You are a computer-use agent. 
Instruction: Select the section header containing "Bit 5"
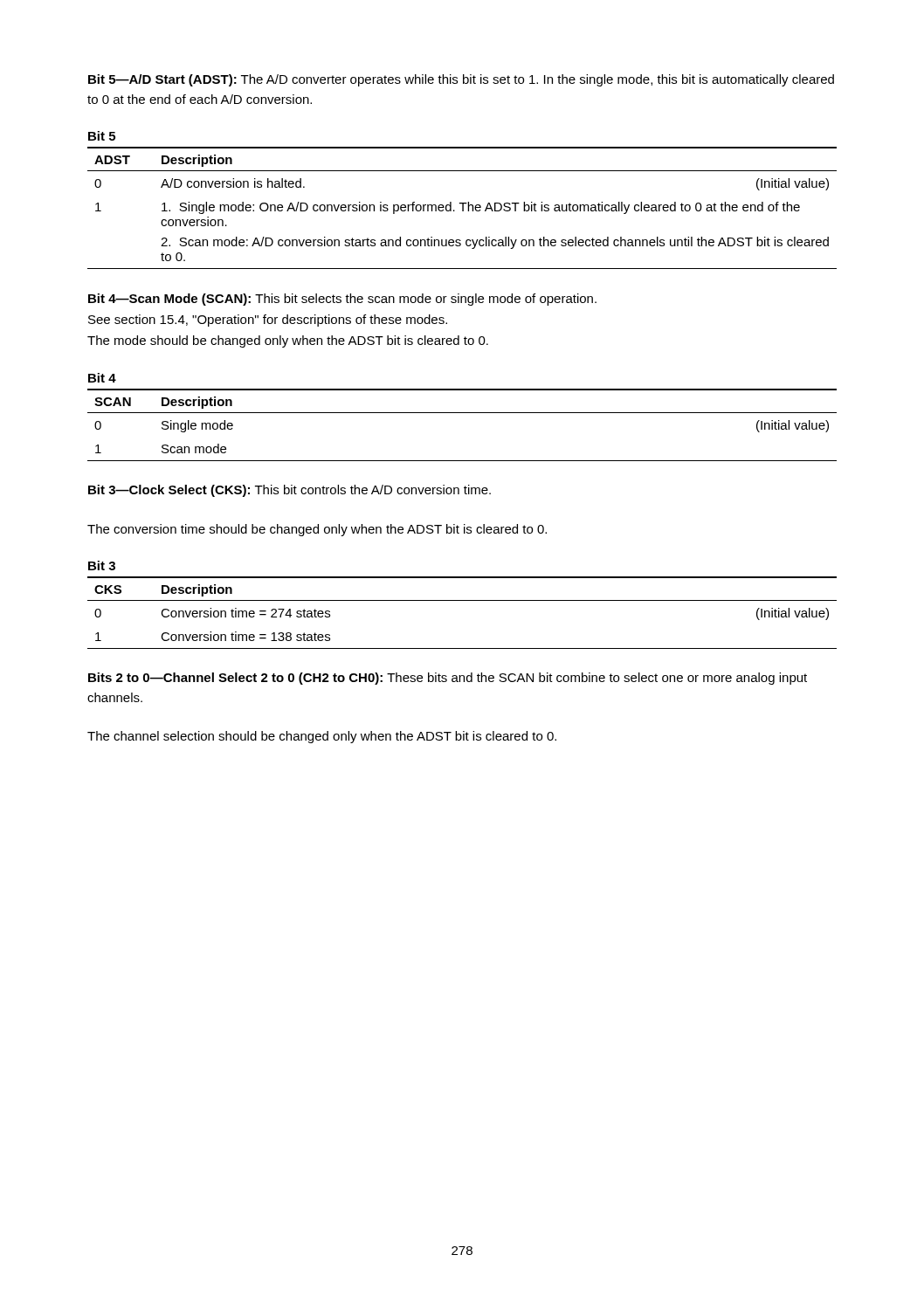coord(102,136)
